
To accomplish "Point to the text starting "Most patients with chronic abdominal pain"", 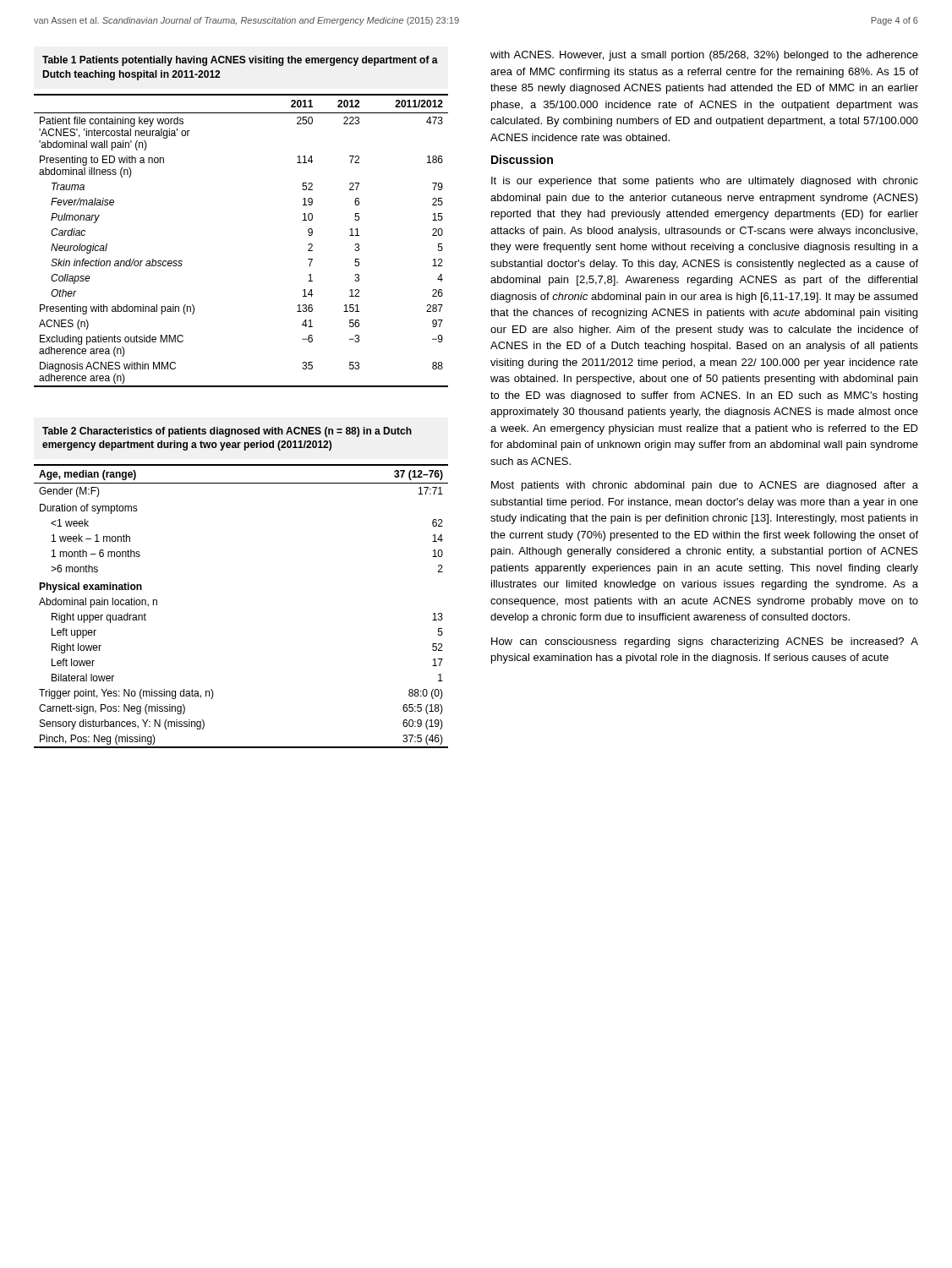I will 704,551.
